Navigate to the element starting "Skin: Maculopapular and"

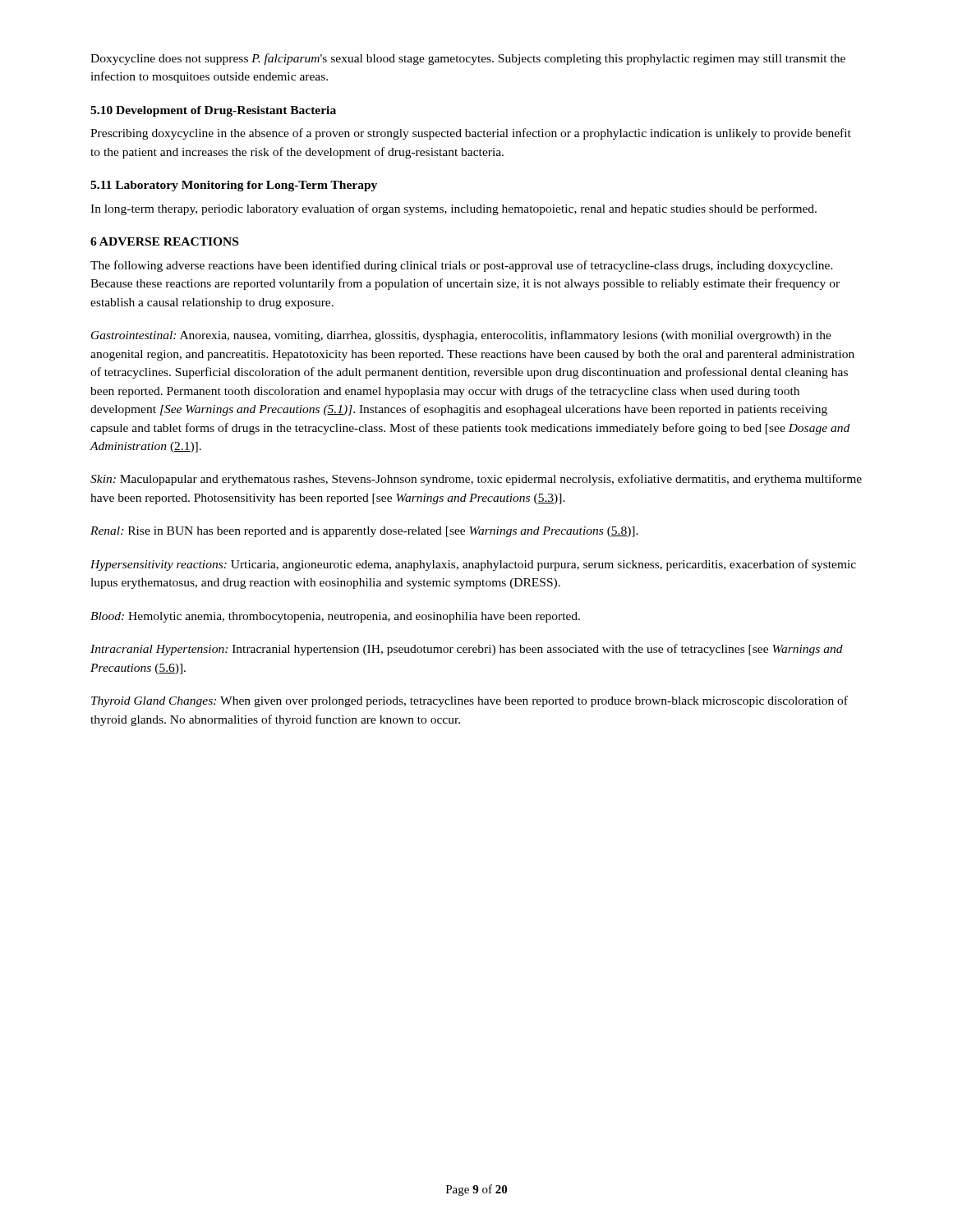pos(476,489)
